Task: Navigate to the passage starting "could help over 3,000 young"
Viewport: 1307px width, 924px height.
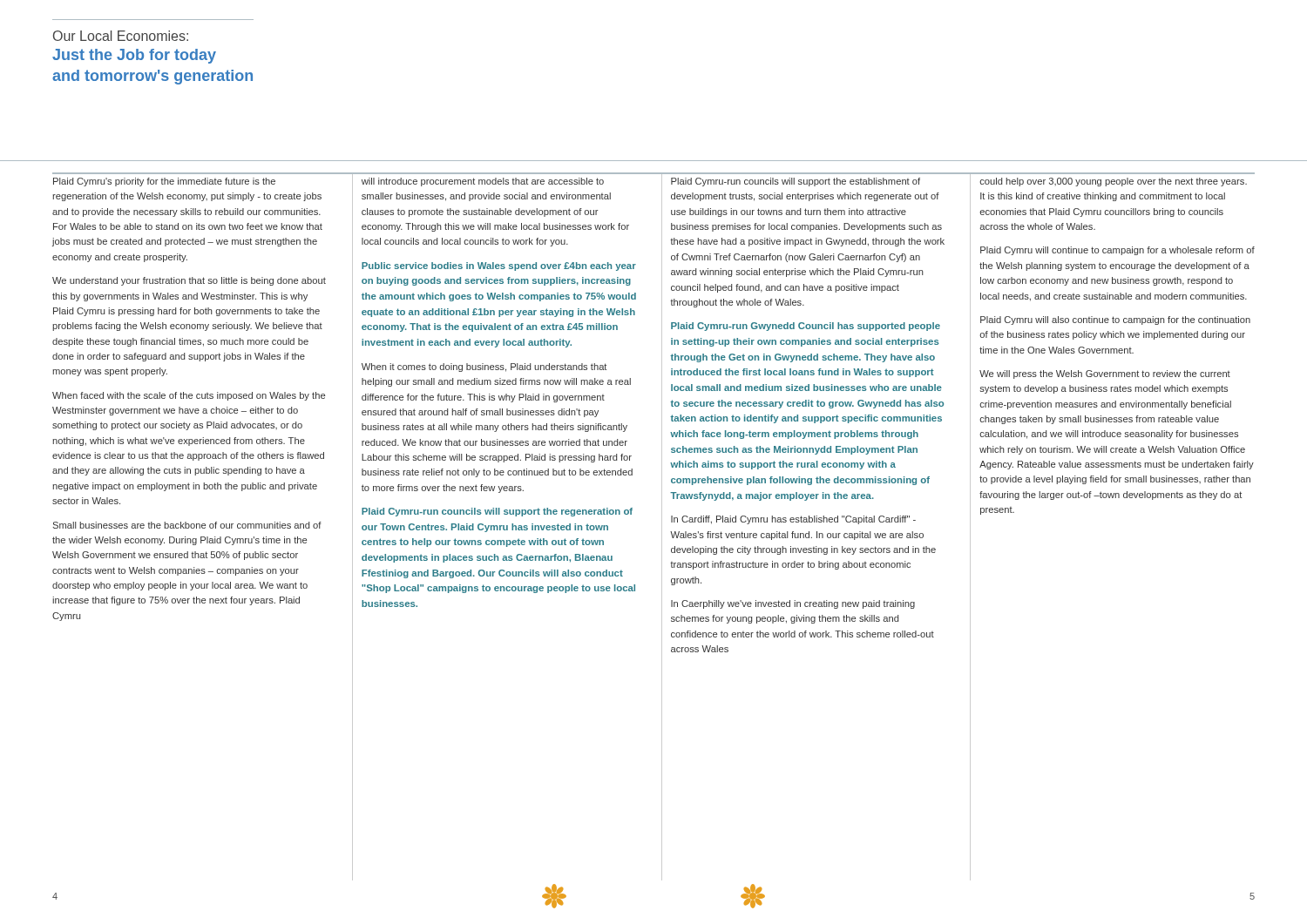Action: (x=1117, y=204)
